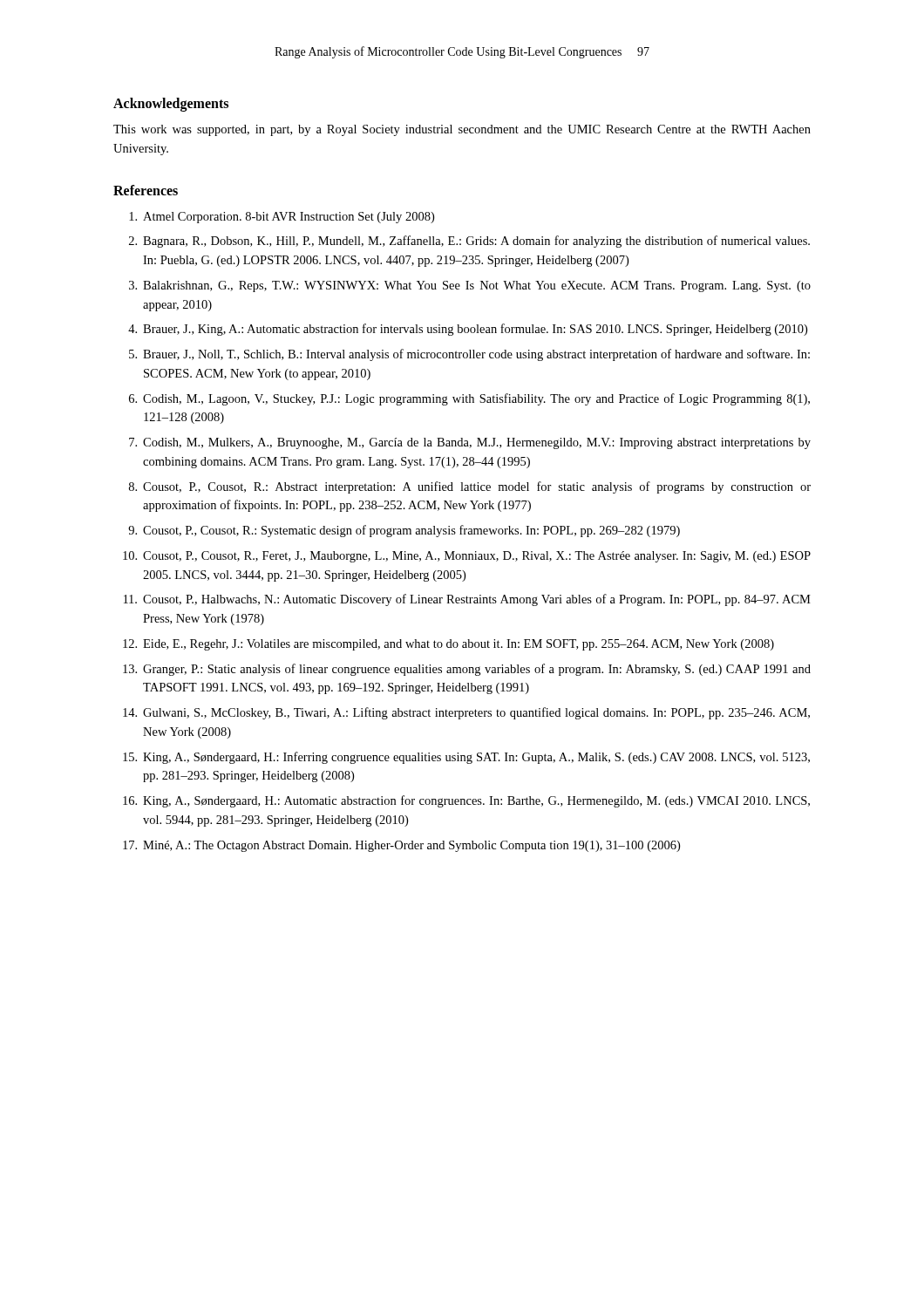Where is the passage that starts "3. Balakrishnan, G., Reps, T.W.:"?

[462, 295]
